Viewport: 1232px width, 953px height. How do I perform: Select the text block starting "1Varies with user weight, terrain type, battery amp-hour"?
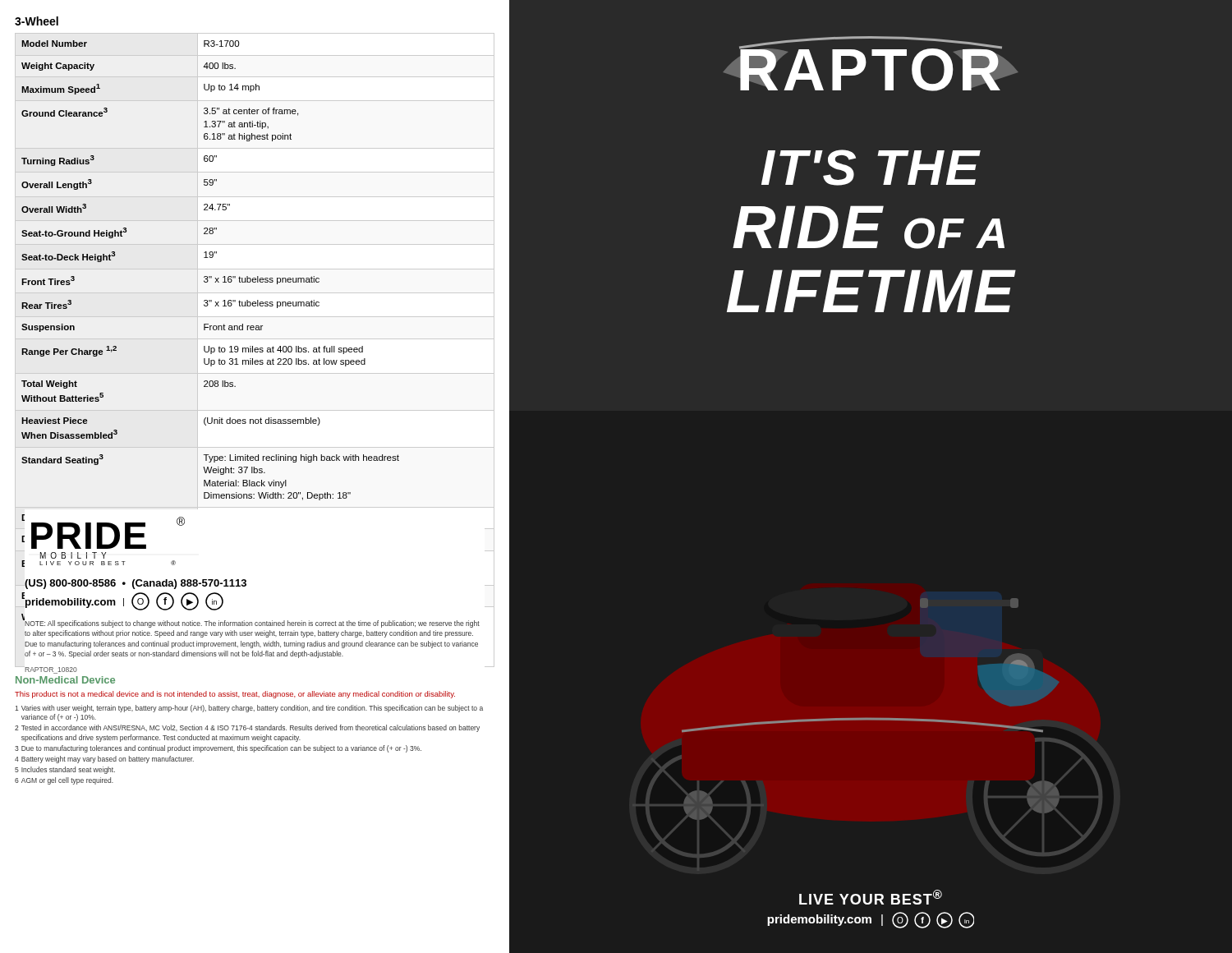click(255, 713)
